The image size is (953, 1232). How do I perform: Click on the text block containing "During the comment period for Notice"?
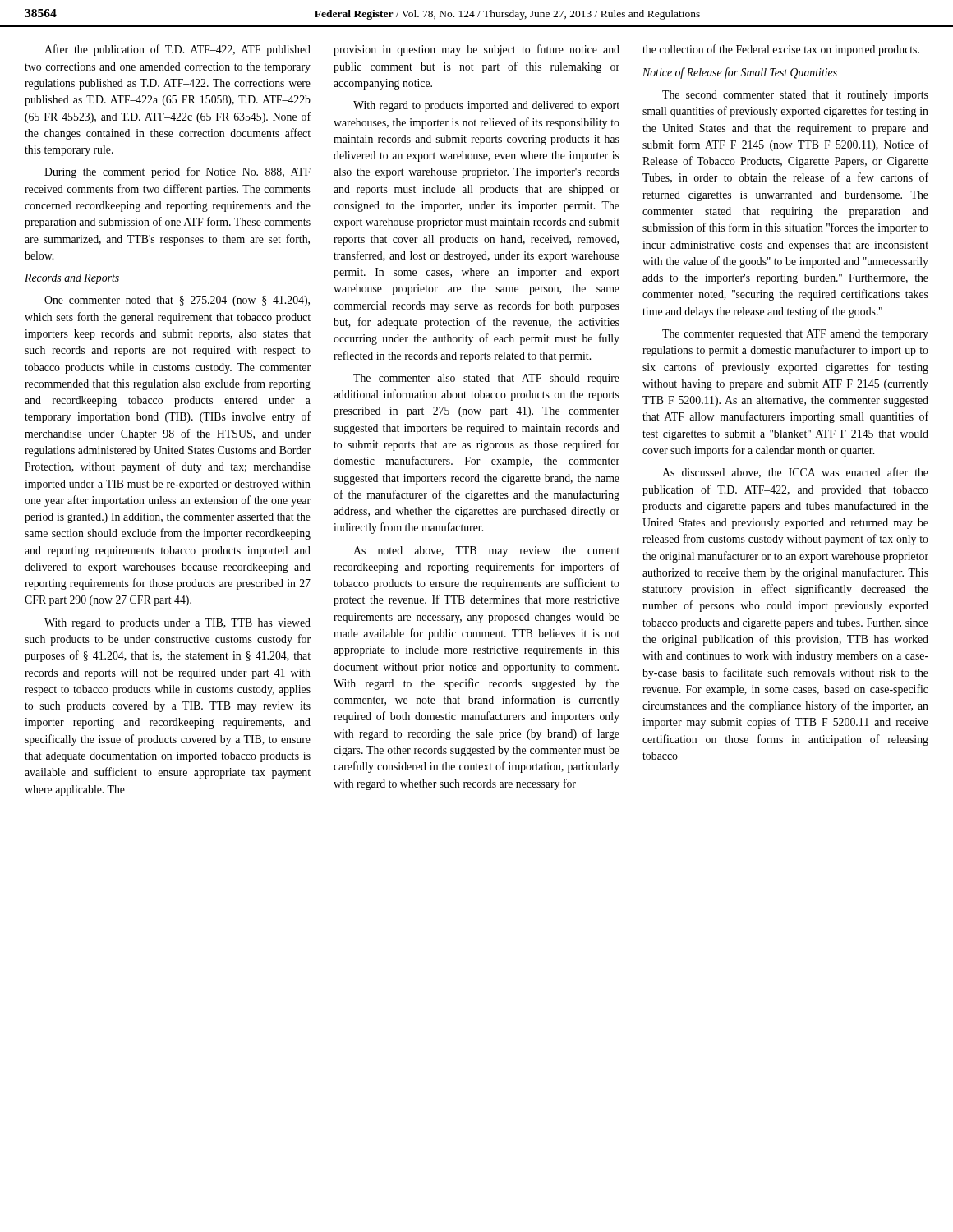click(168, 215)
